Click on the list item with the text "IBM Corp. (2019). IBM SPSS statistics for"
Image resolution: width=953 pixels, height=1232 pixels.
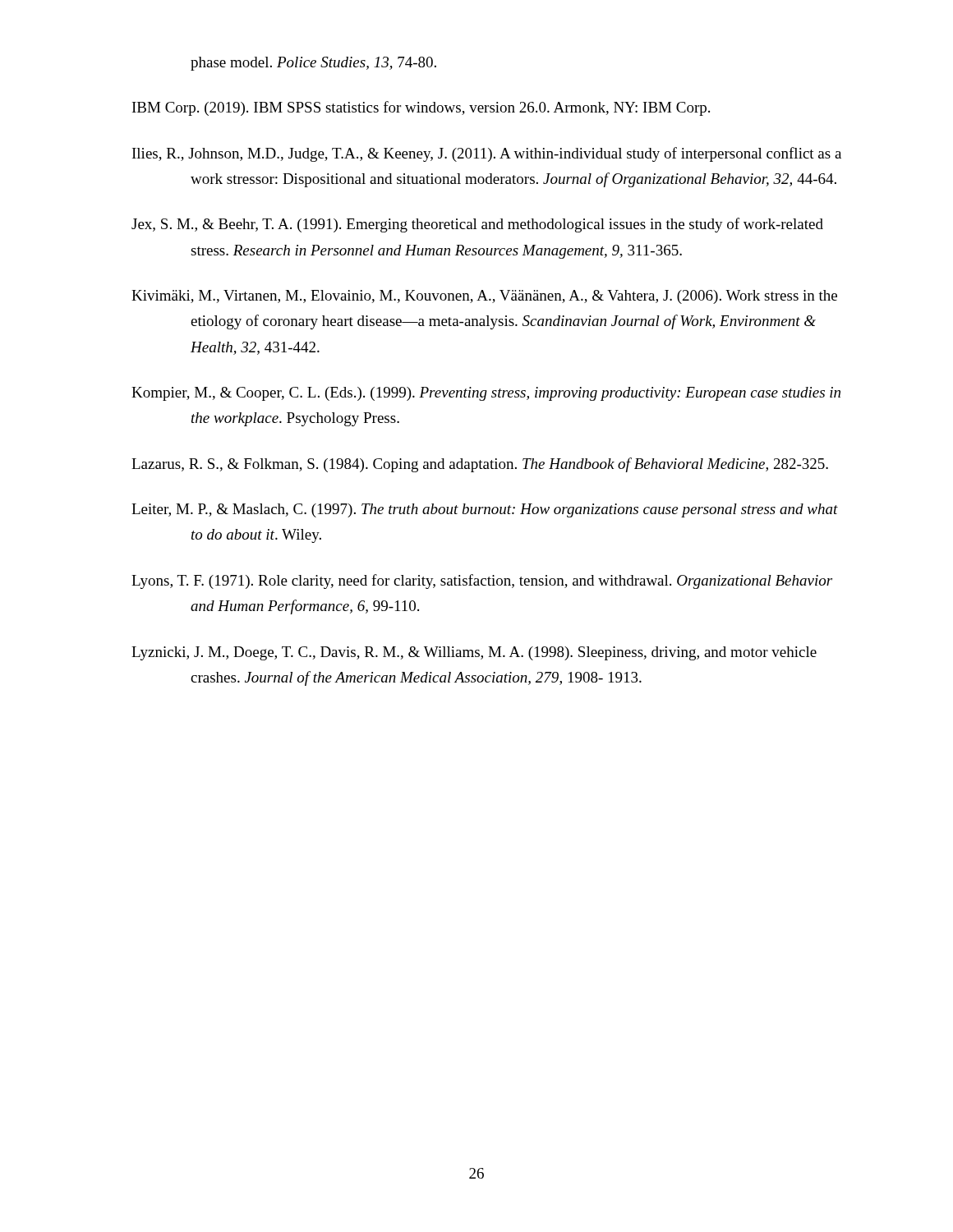421,107
